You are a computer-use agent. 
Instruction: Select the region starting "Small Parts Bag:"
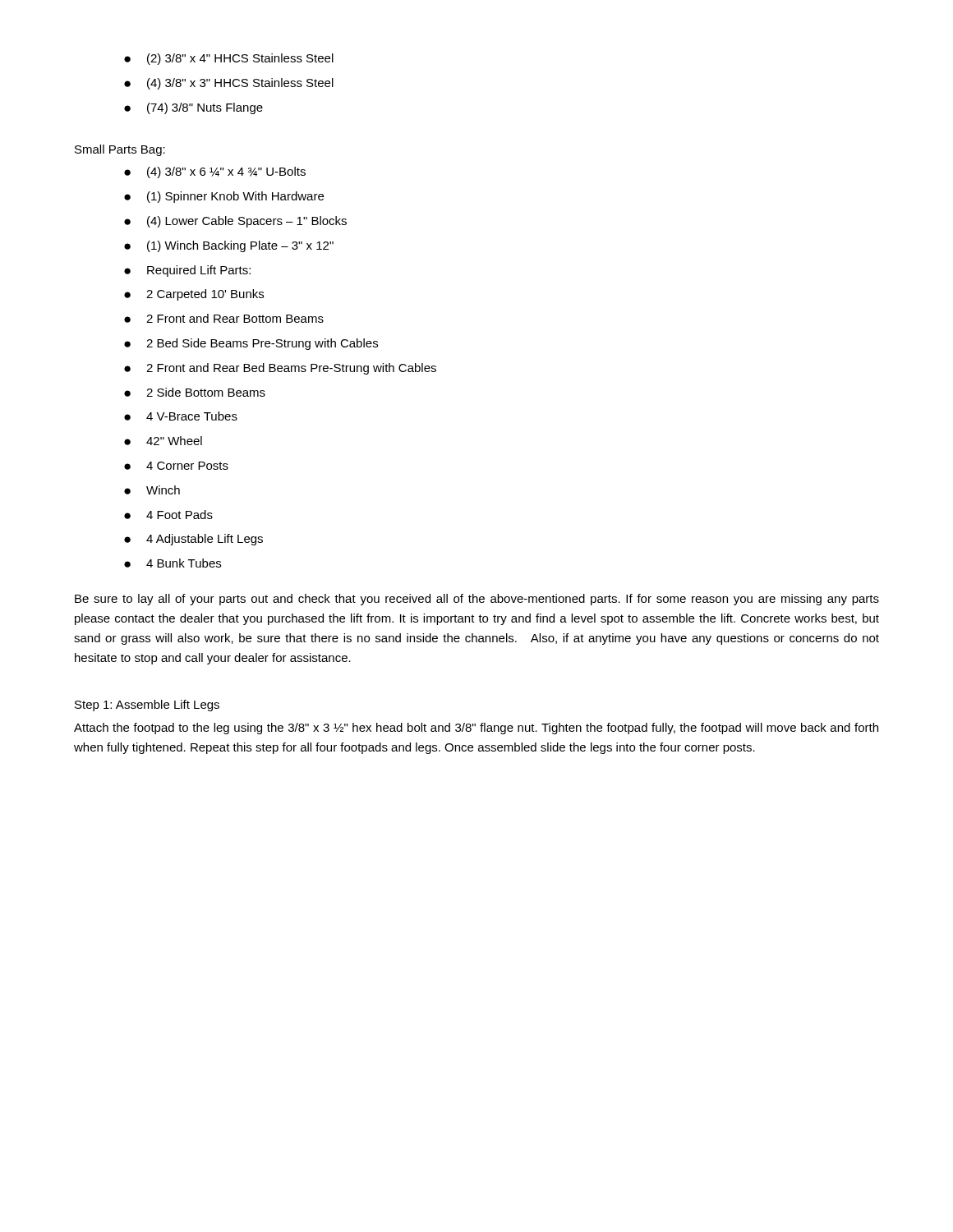click(x=120, y=149)
